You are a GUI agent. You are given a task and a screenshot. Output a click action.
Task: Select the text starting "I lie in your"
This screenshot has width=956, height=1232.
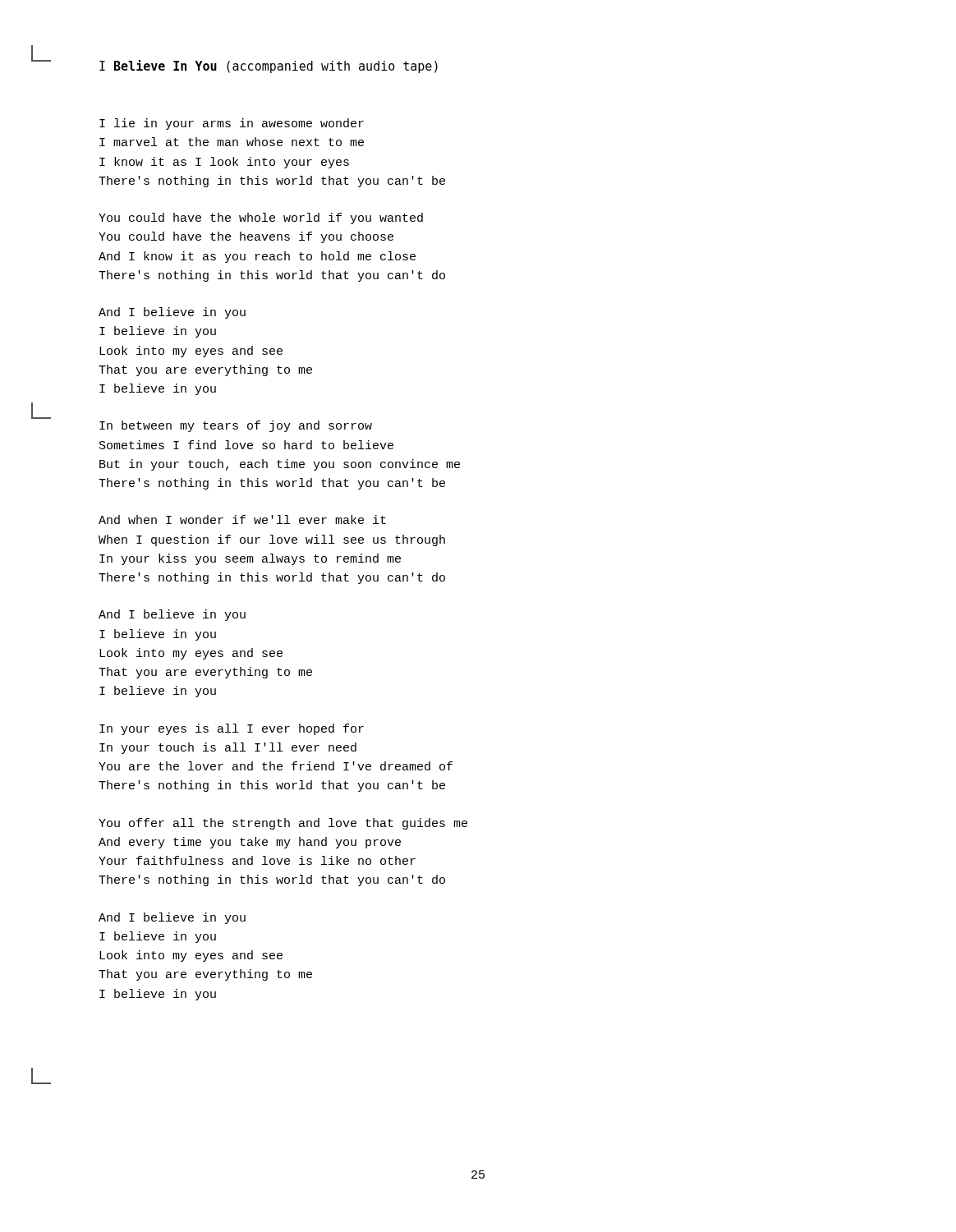232,124
